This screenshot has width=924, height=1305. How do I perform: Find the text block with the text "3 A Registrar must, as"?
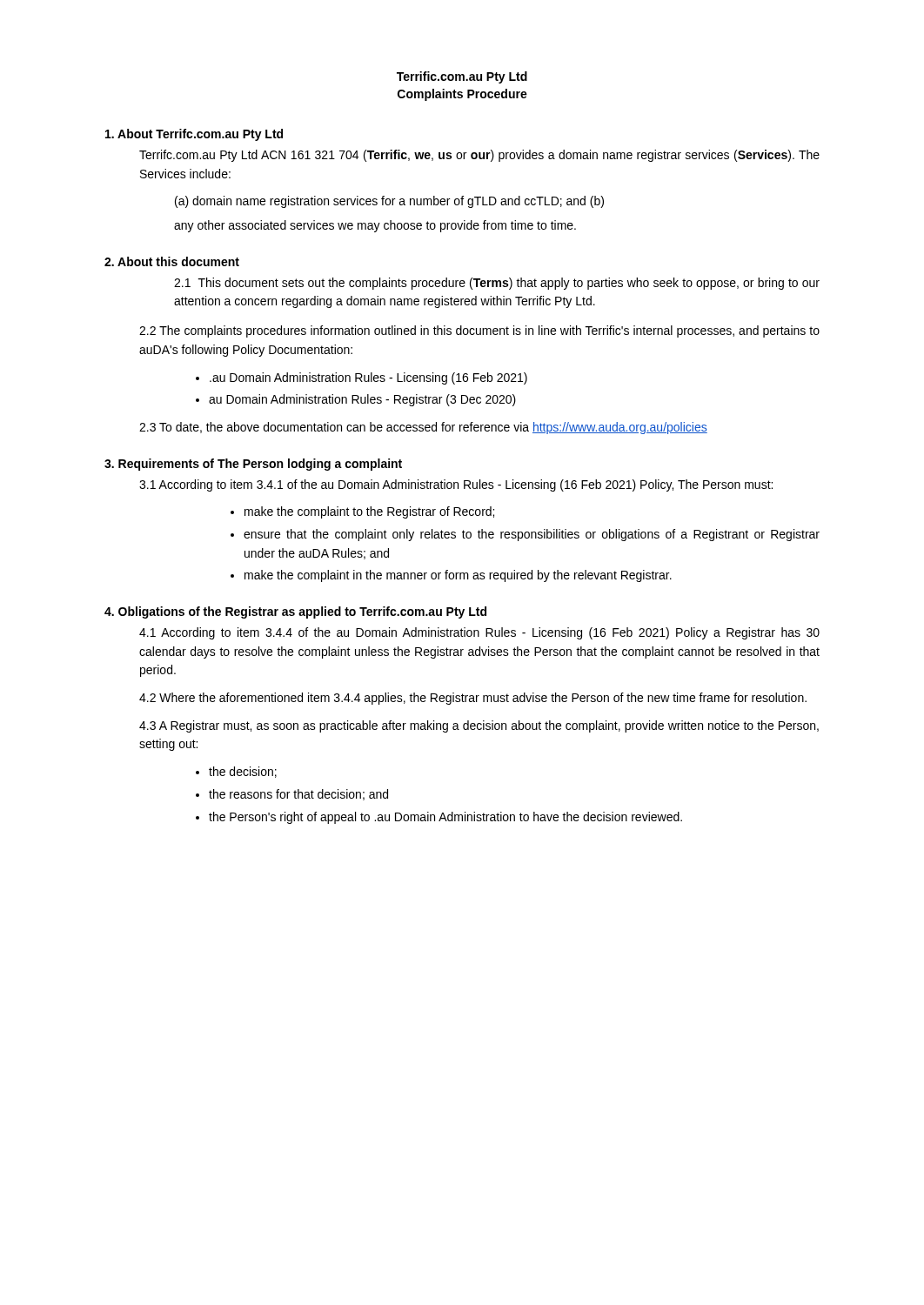[x=479, y=735]
